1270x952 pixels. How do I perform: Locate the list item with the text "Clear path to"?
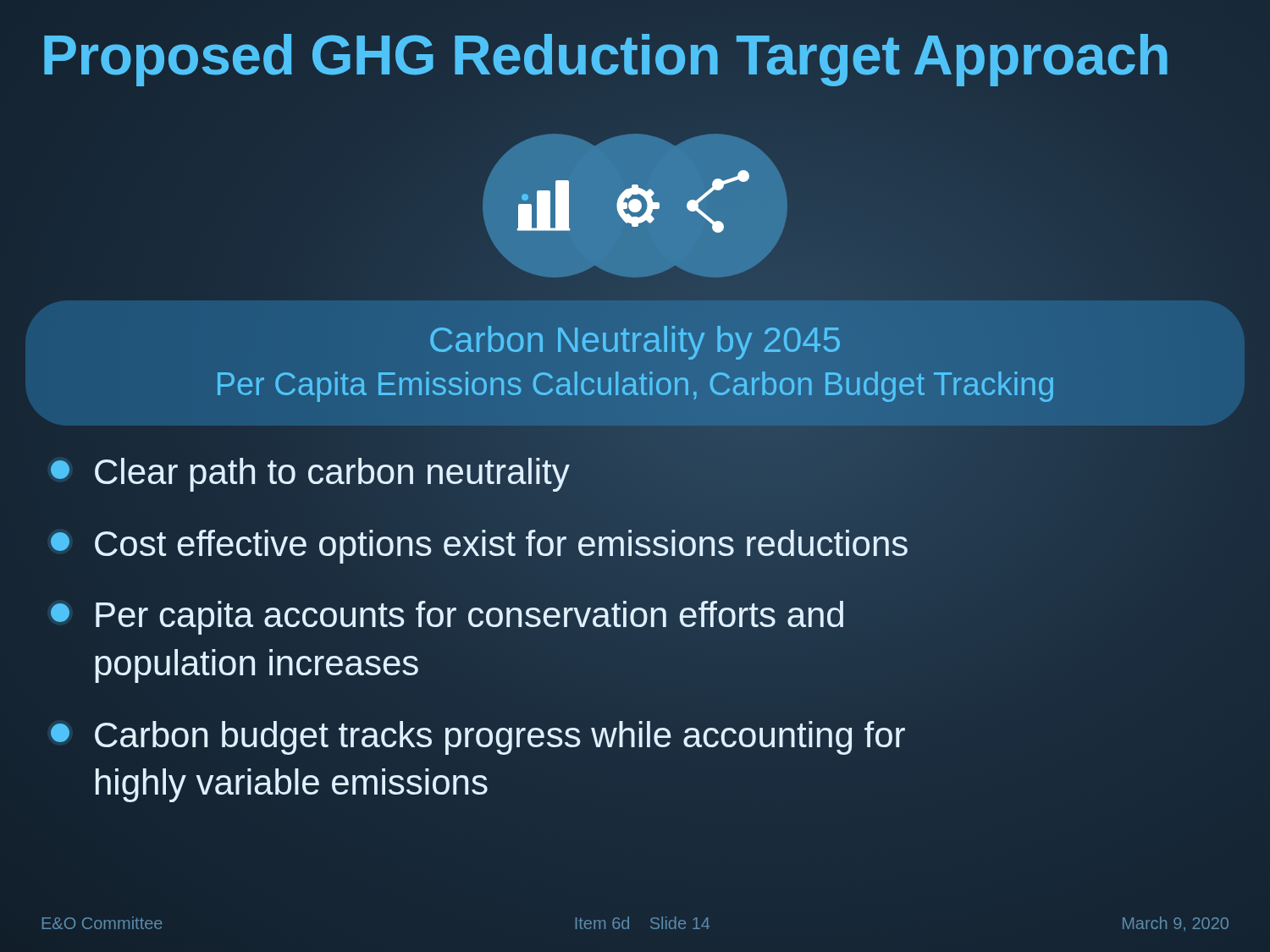click(x=310, y=475)
